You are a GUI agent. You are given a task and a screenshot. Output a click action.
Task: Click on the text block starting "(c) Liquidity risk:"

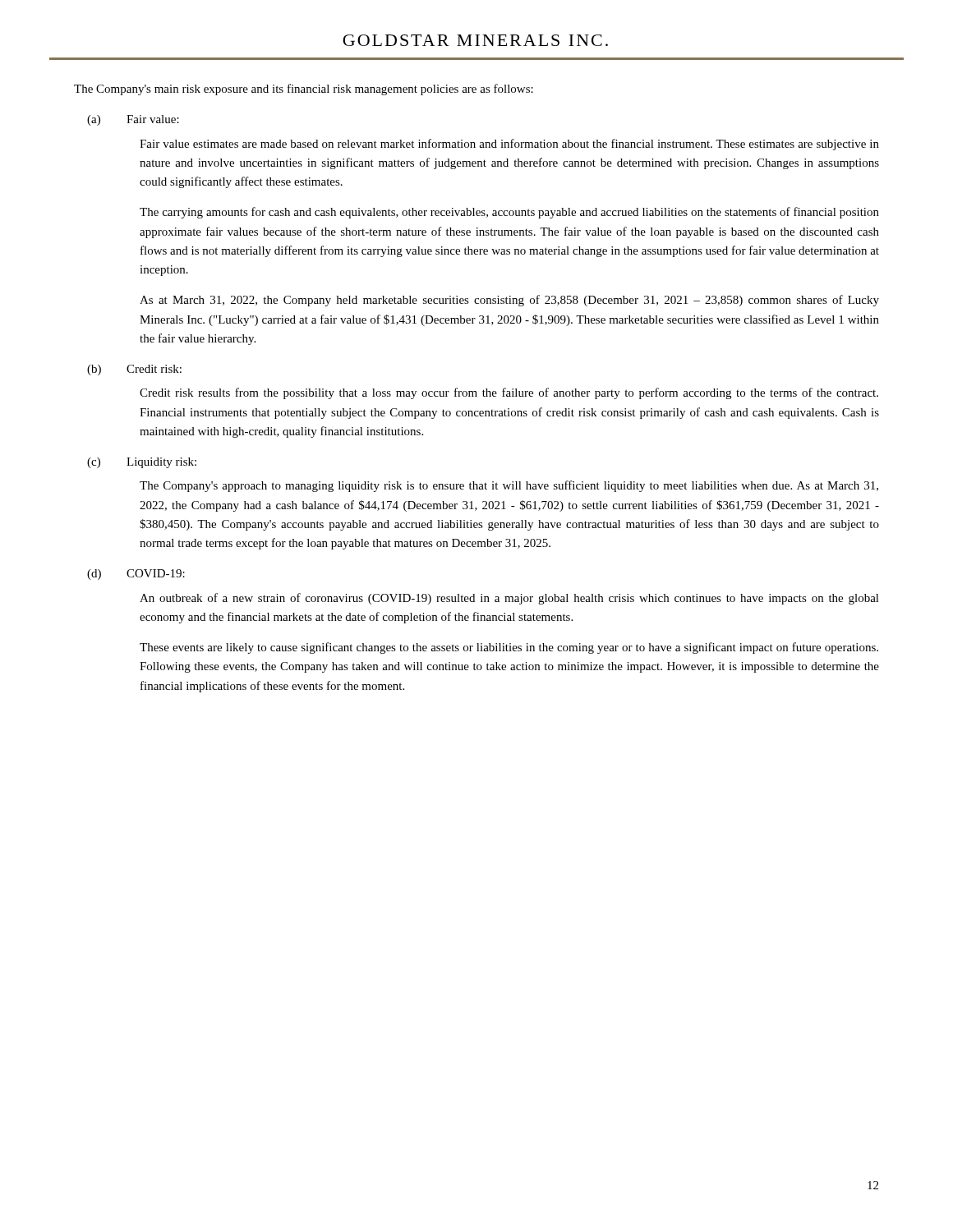[x=142, y=463]
